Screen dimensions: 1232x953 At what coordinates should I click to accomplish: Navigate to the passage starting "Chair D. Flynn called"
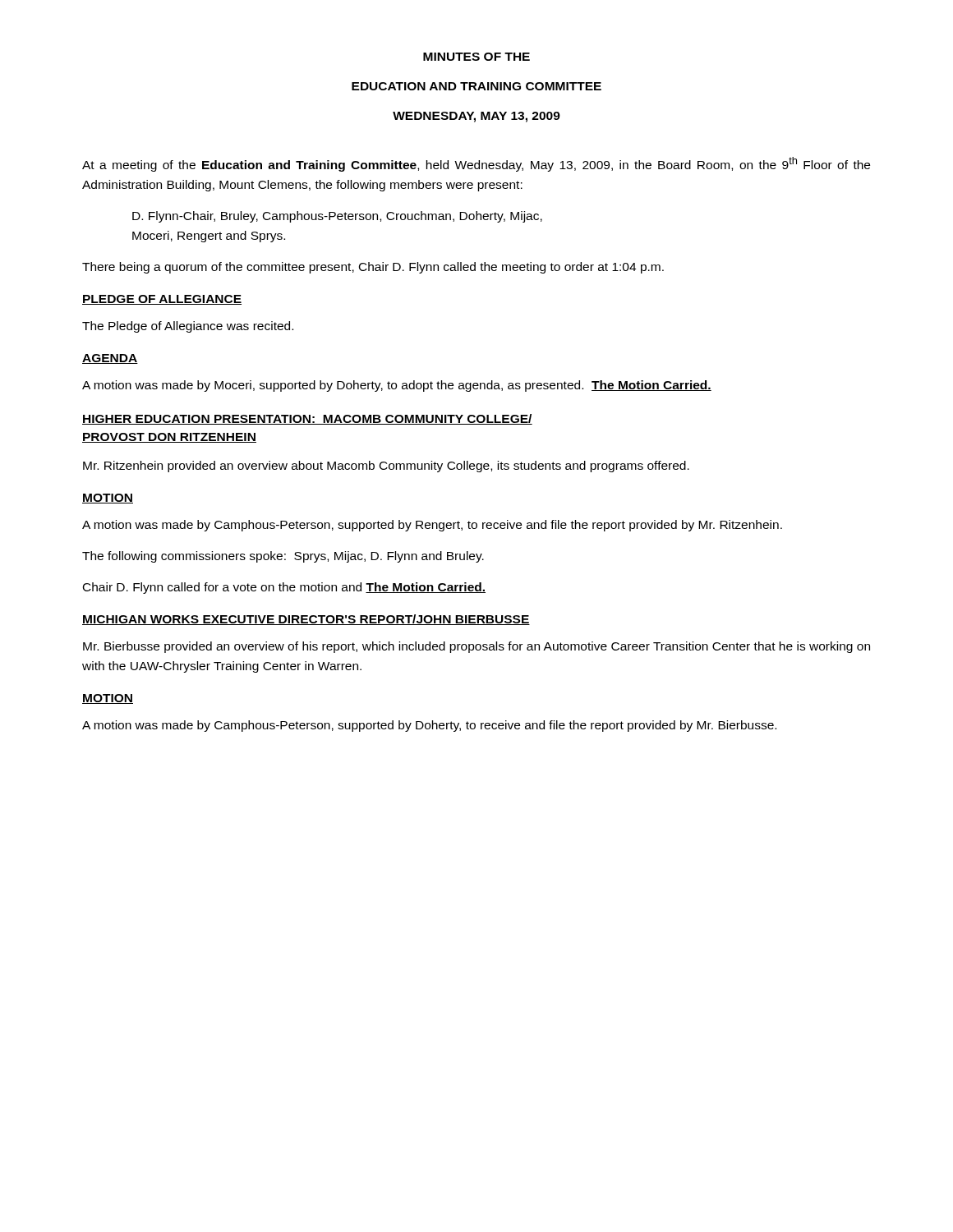(476, 587)
